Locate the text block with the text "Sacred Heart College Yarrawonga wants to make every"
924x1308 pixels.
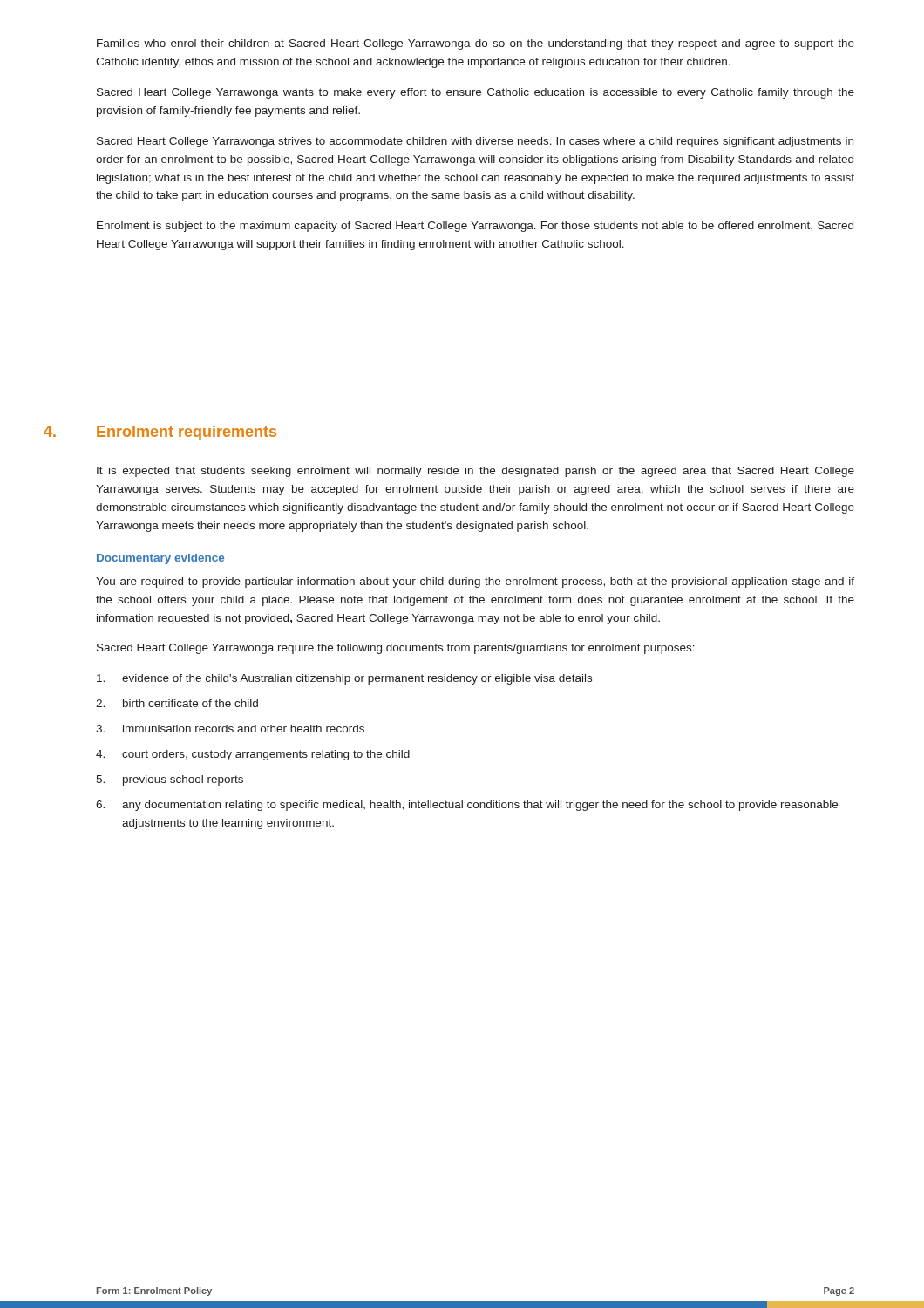click(x=475, y=101)
